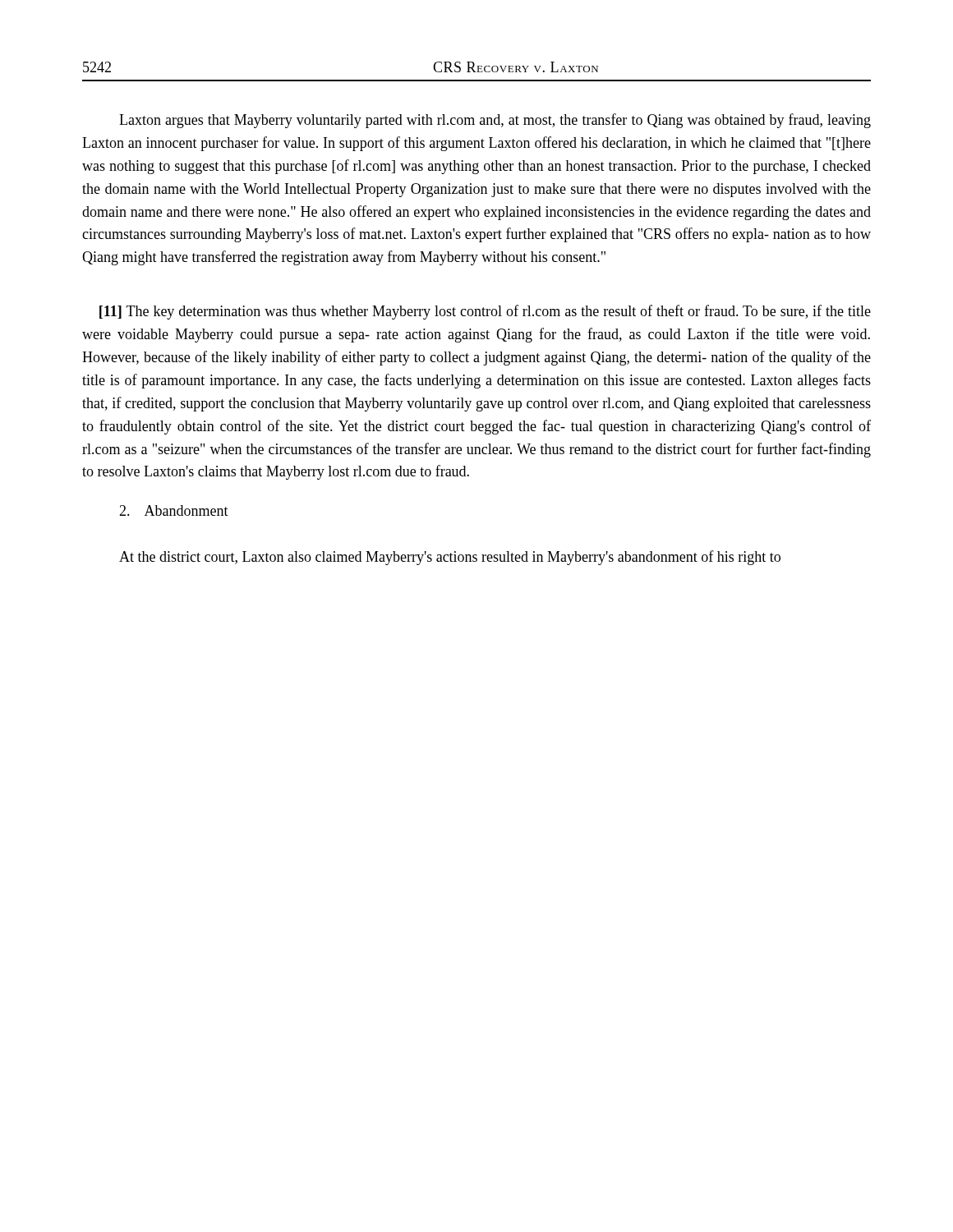This screenshot has width=953, height=1232.
Task: Click the passage that begins "Laxton argues that Mayberry"
Action: (x=476, y=189)
